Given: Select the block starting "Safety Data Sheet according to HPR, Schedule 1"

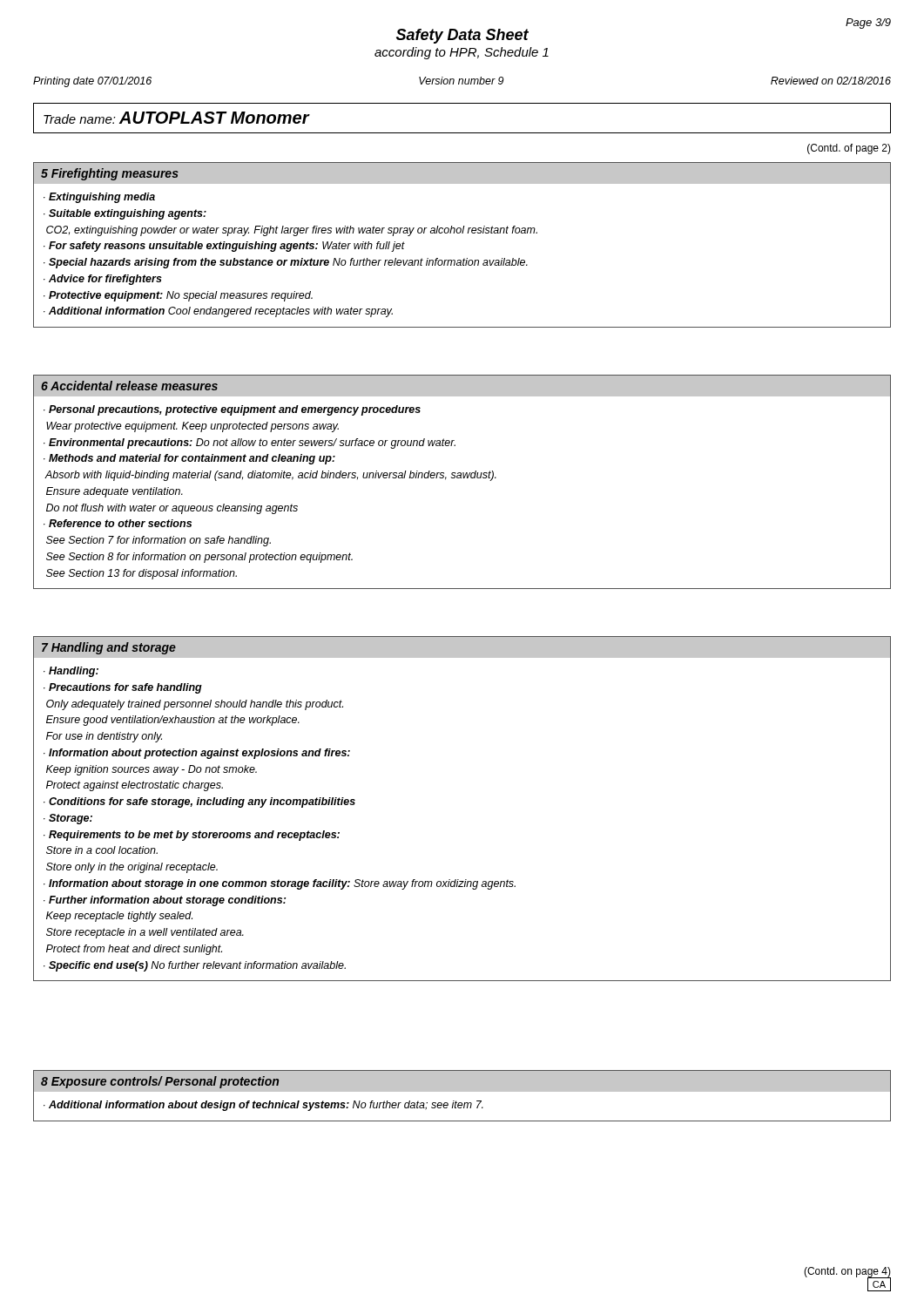Looking at the screenshot, I should point(462,43).
